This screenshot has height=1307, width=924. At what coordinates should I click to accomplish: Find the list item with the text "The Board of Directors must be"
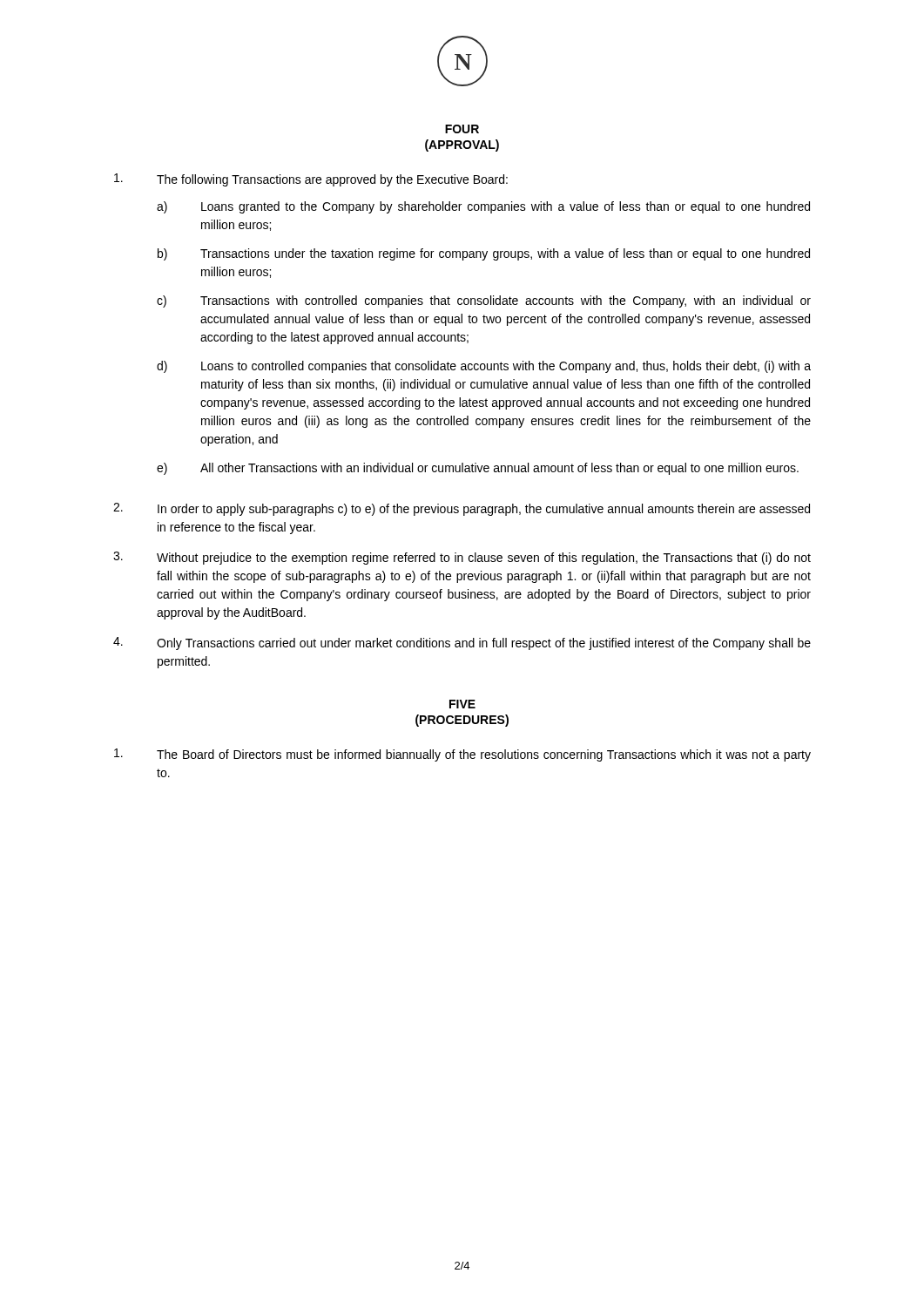462,764
